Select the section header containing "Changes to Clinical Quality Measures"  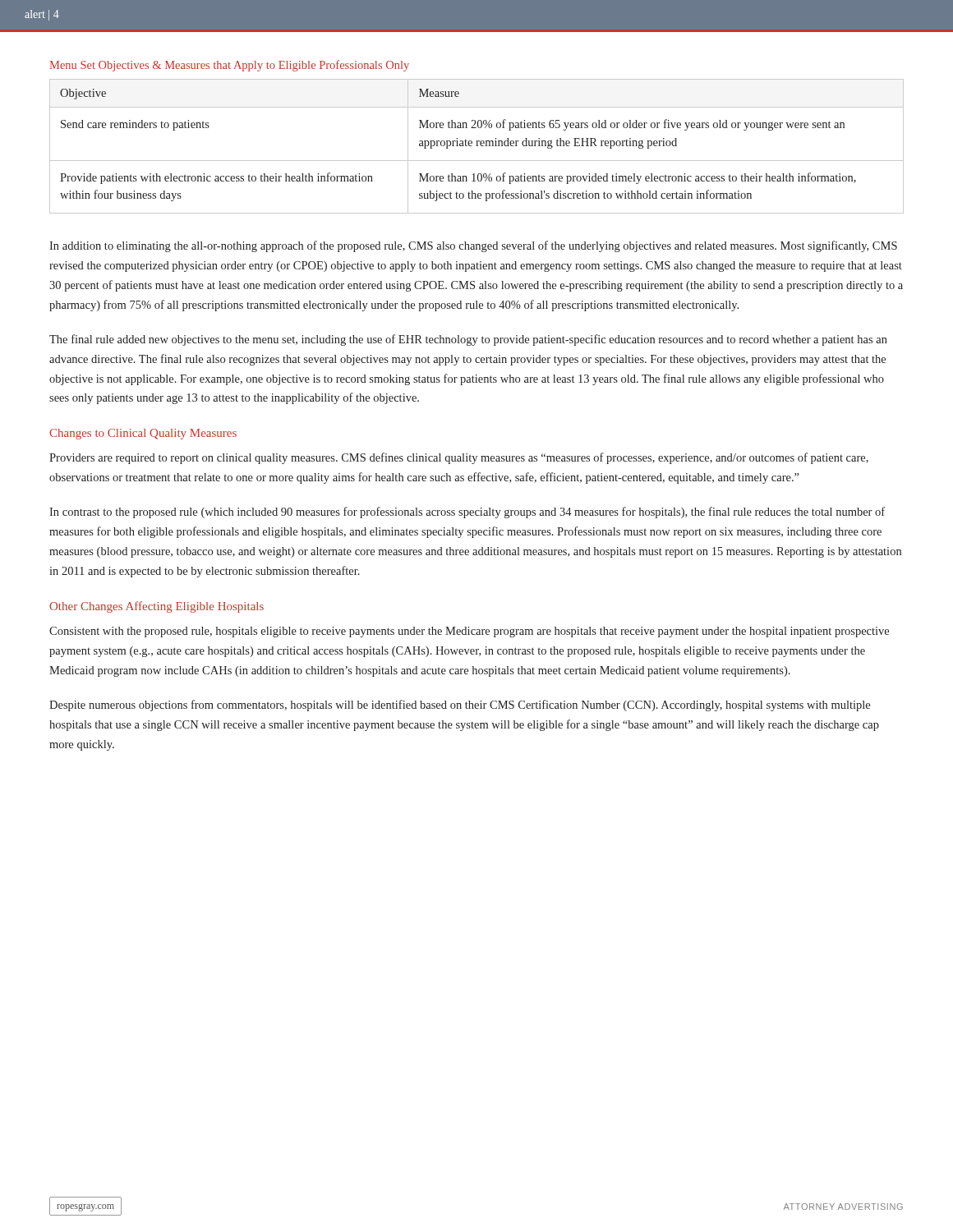143,433
